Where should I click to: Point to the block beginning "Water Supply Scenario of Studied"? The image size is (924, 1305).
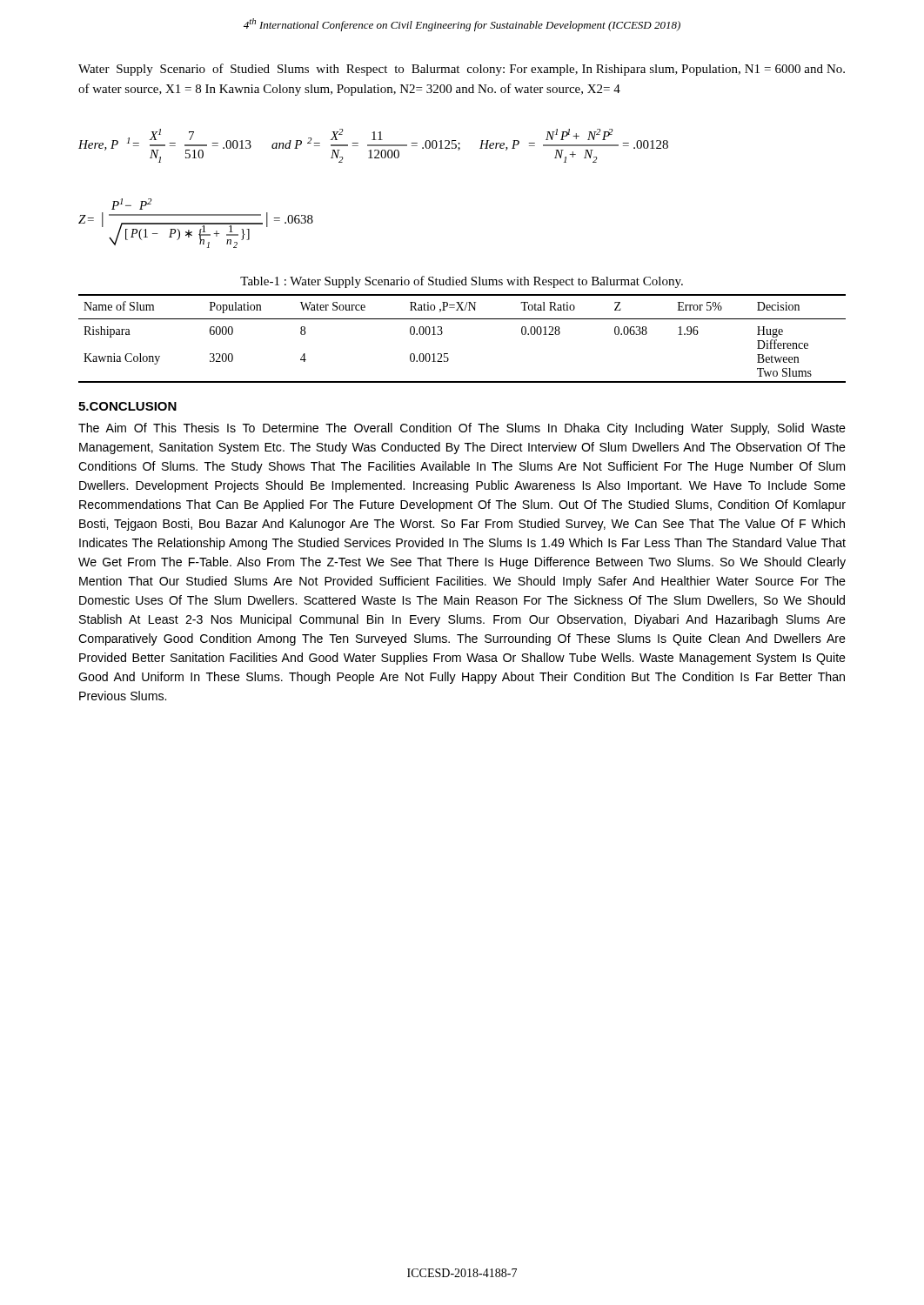coord(462,78)
